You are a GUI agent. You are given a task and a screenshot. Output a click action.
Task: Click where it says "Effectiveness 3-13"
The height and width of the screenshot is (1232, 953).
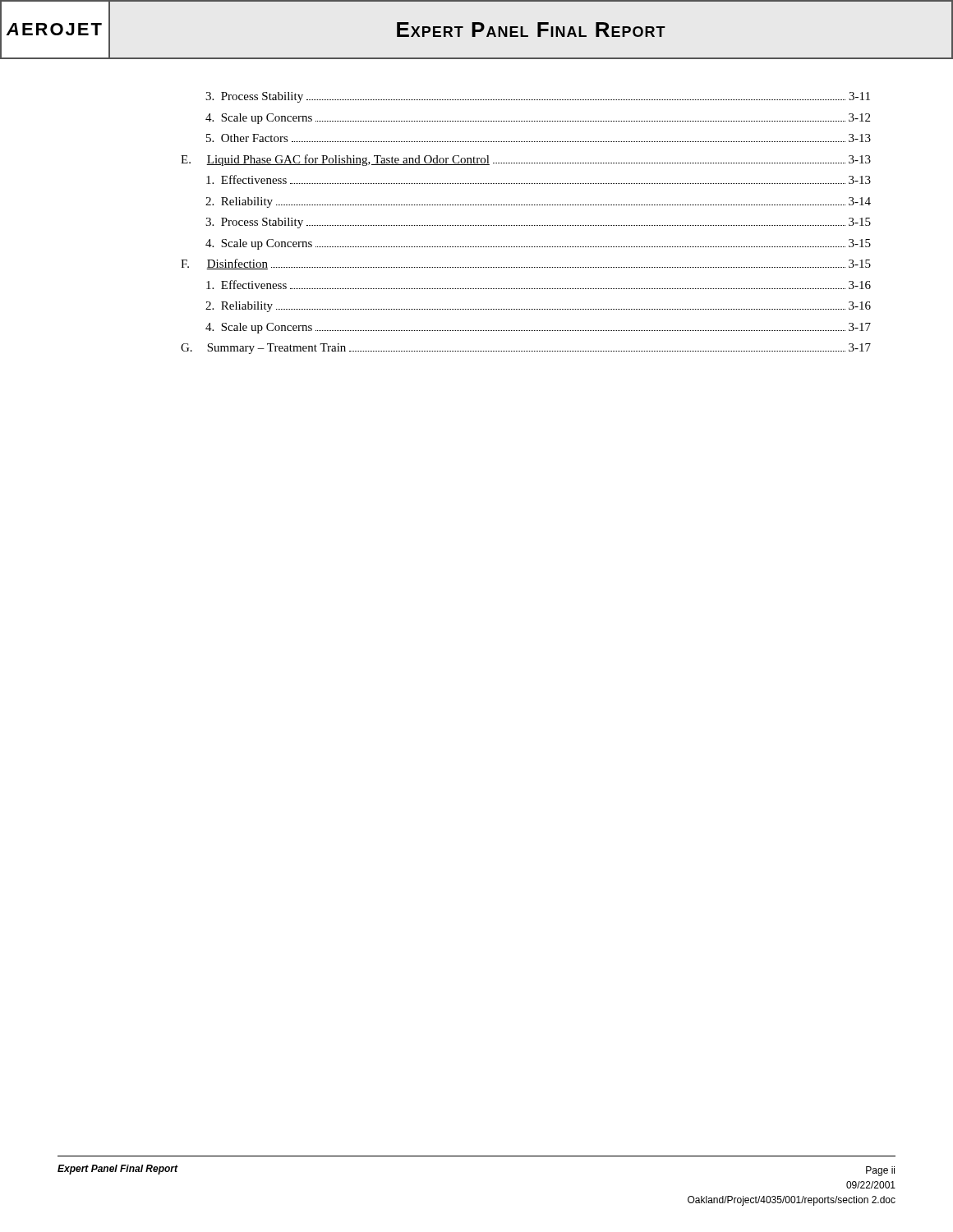538,180
